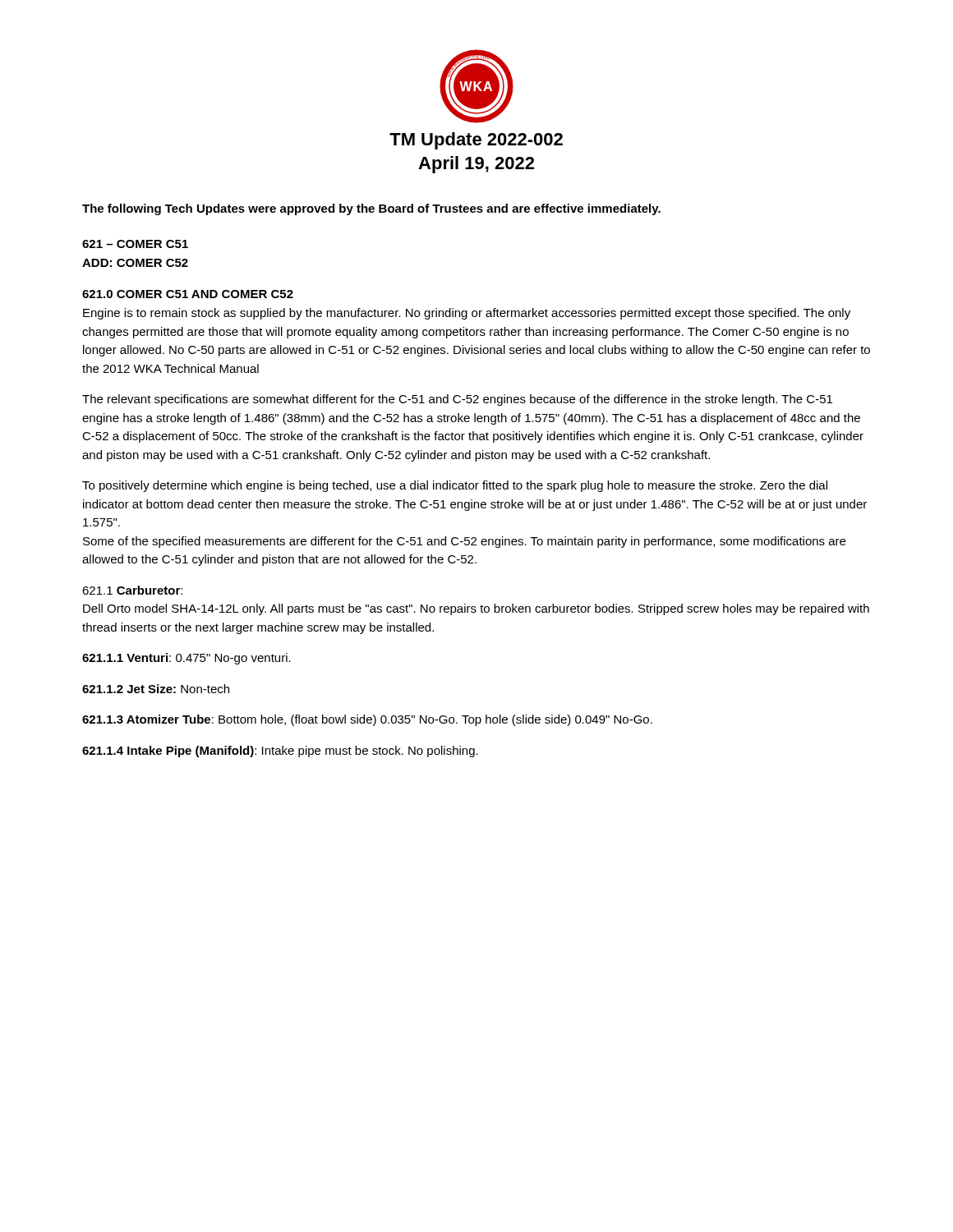This screenshot has width=953, height=1232.
Task: Click on the text block starting "1.1 Venturi: 0.475" No-go venturi."
Action: [x=186, y=659]
